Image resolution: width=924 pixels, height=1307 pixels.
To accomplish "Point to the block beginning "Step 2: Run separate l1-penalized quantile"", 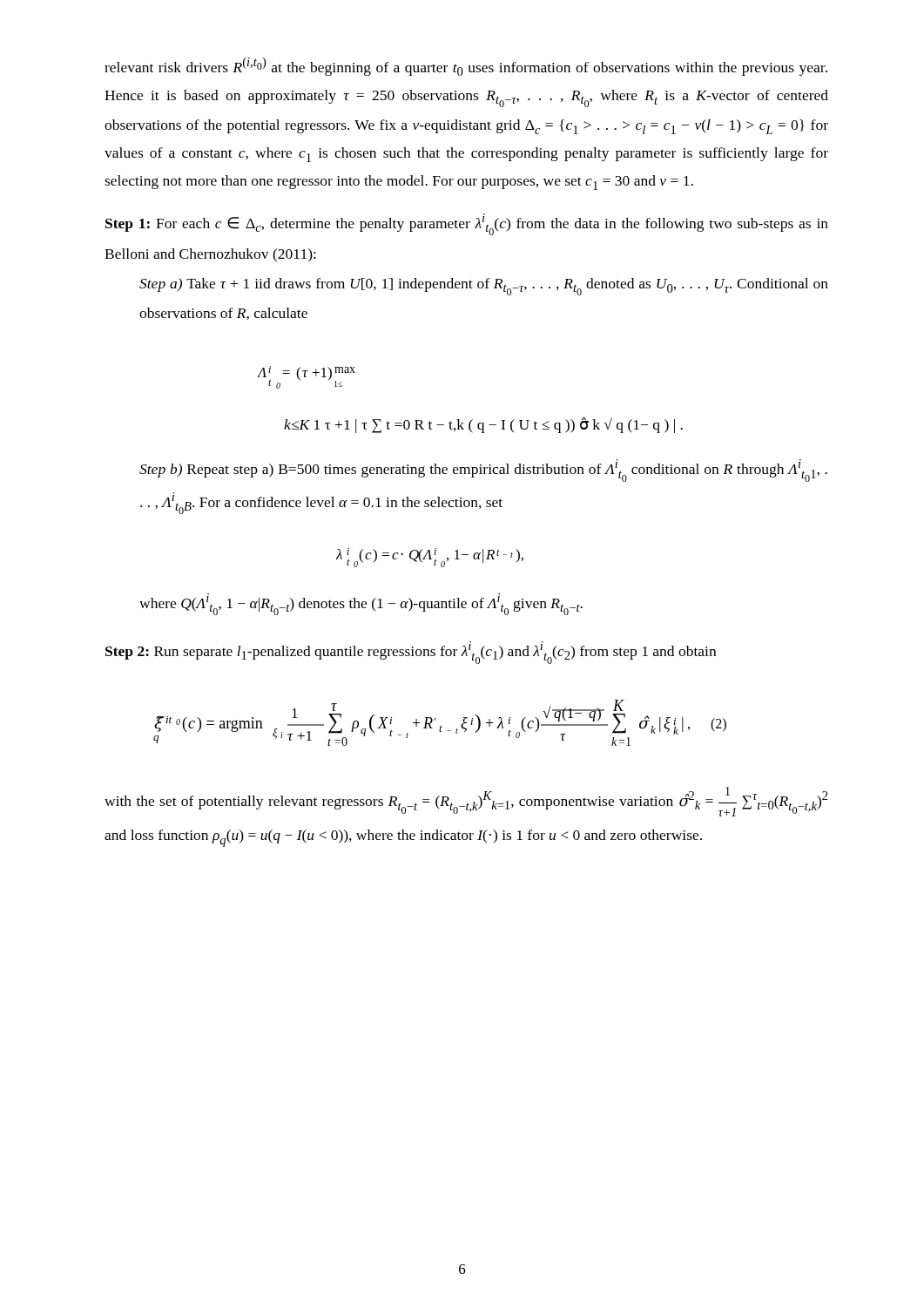I will (466, 653).
